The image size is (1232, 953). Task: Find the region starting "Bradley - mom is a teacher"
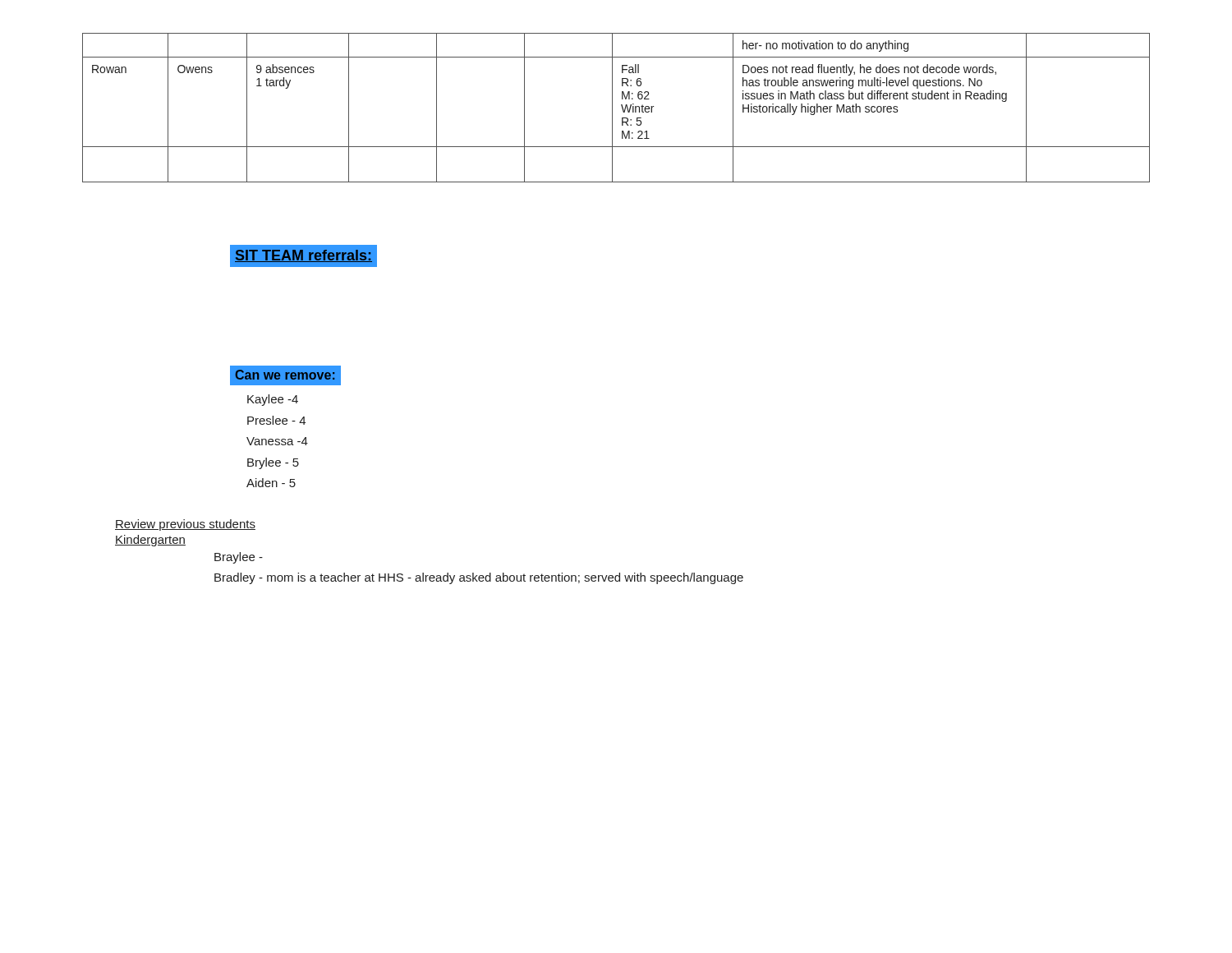point(479,577)
